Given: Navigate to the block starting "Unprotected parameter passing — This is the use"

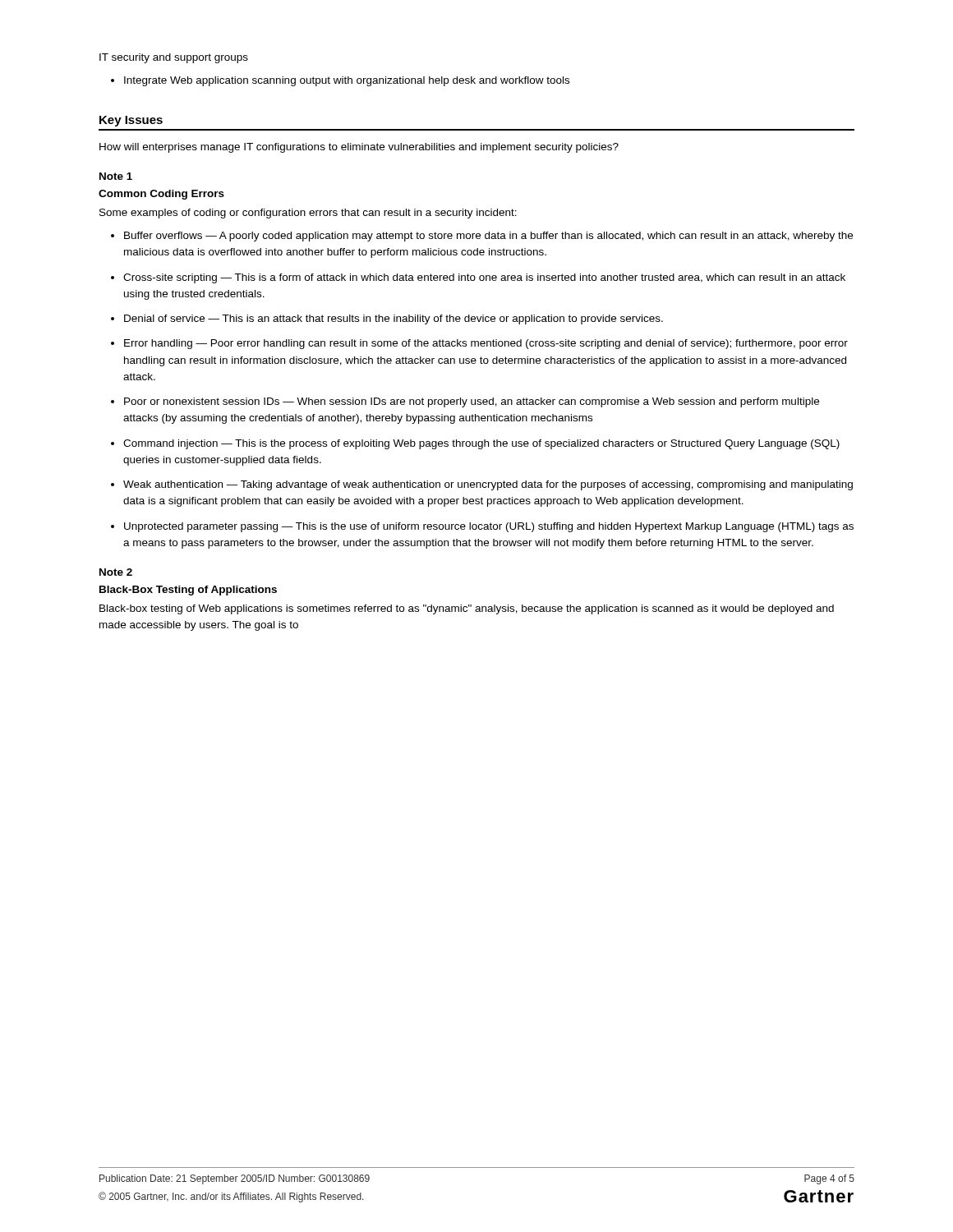Looking at the screenshot, I should pyautogui.click(x=489, y=534).
